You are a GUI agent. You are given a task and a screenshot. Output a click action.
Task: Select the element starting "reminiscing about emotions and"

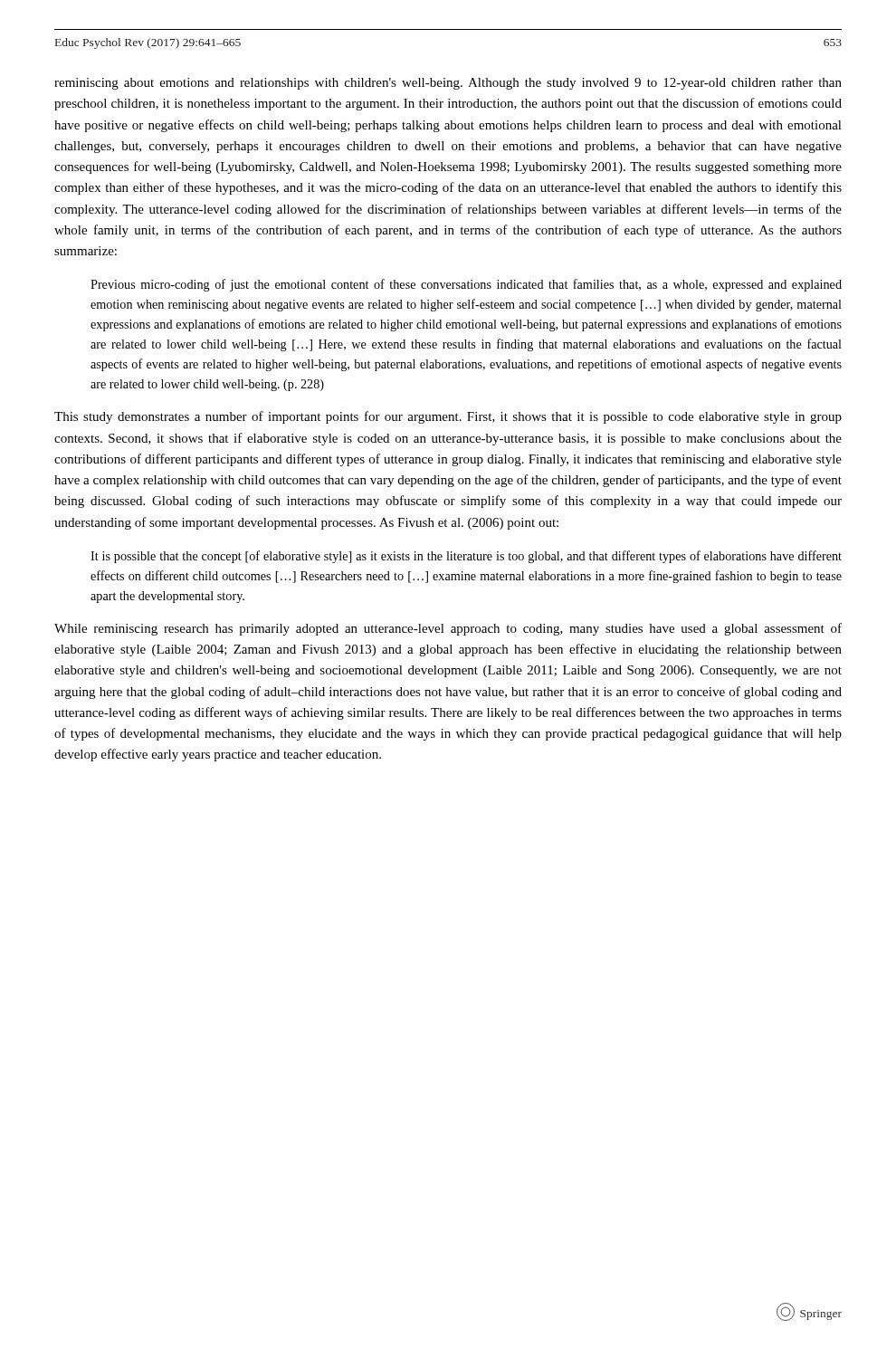(x=448, y=167)
